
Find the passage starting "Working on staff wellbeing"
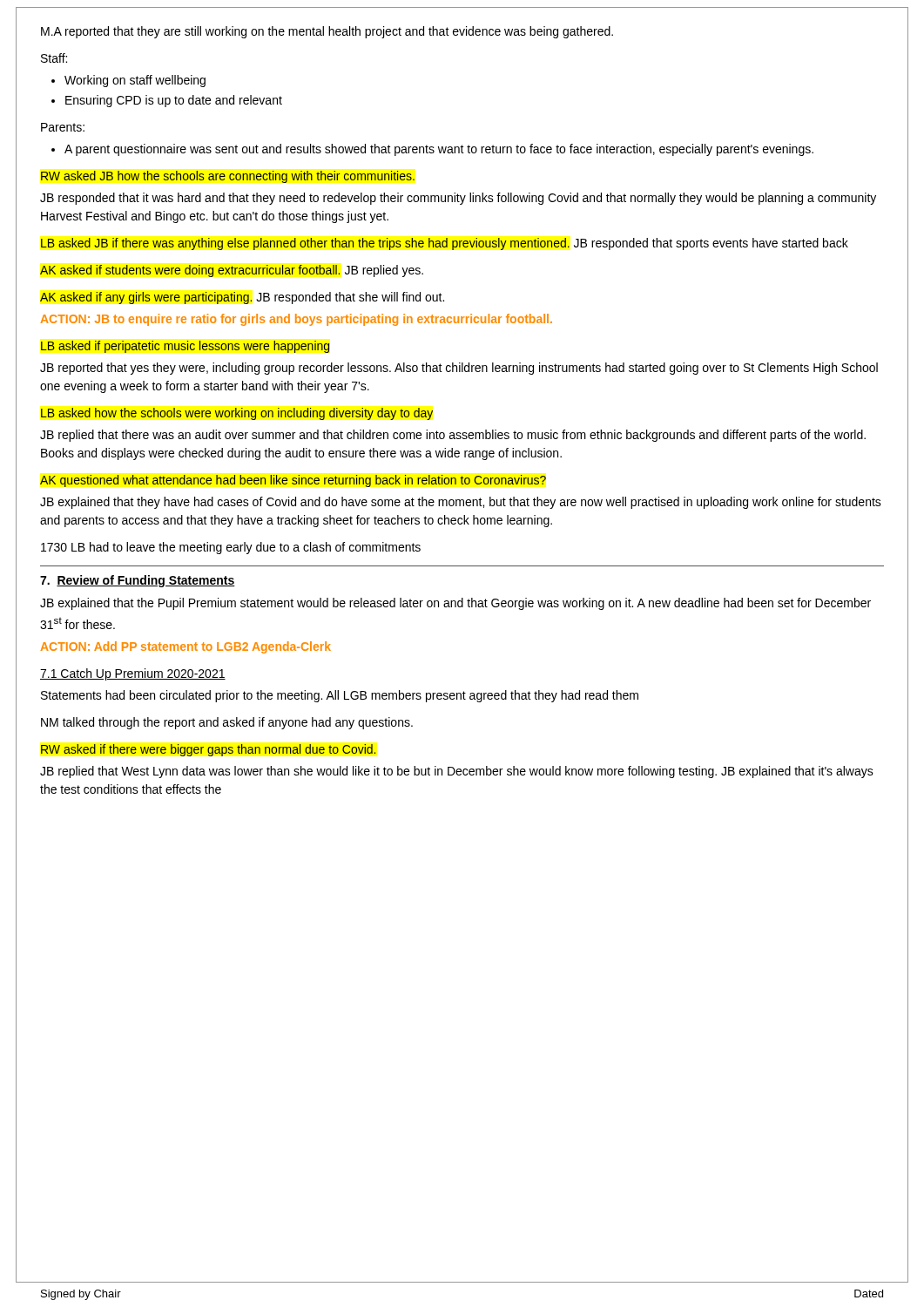[x=128, y=81]
